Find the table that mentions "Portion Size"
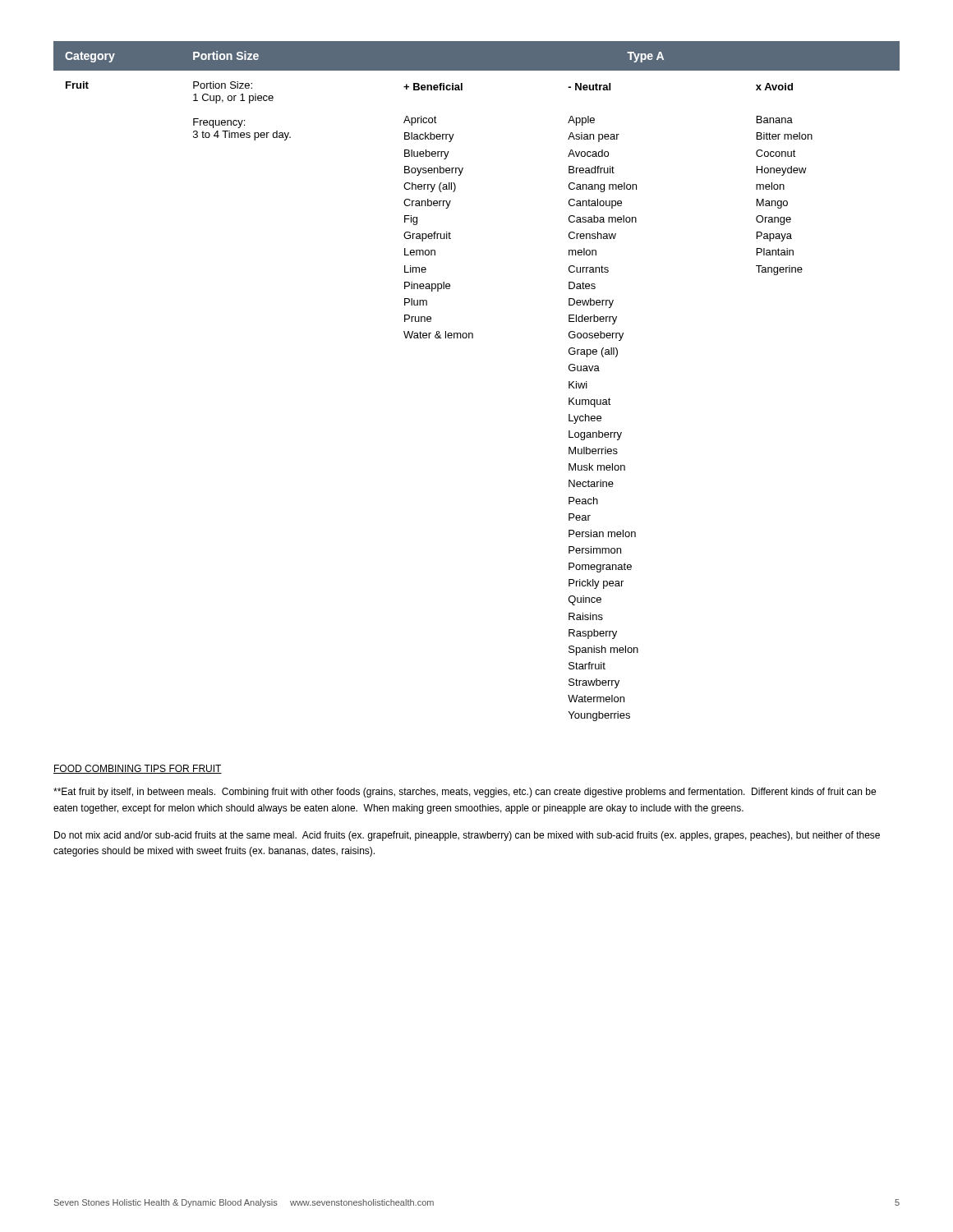 click(x=476, y=386)
